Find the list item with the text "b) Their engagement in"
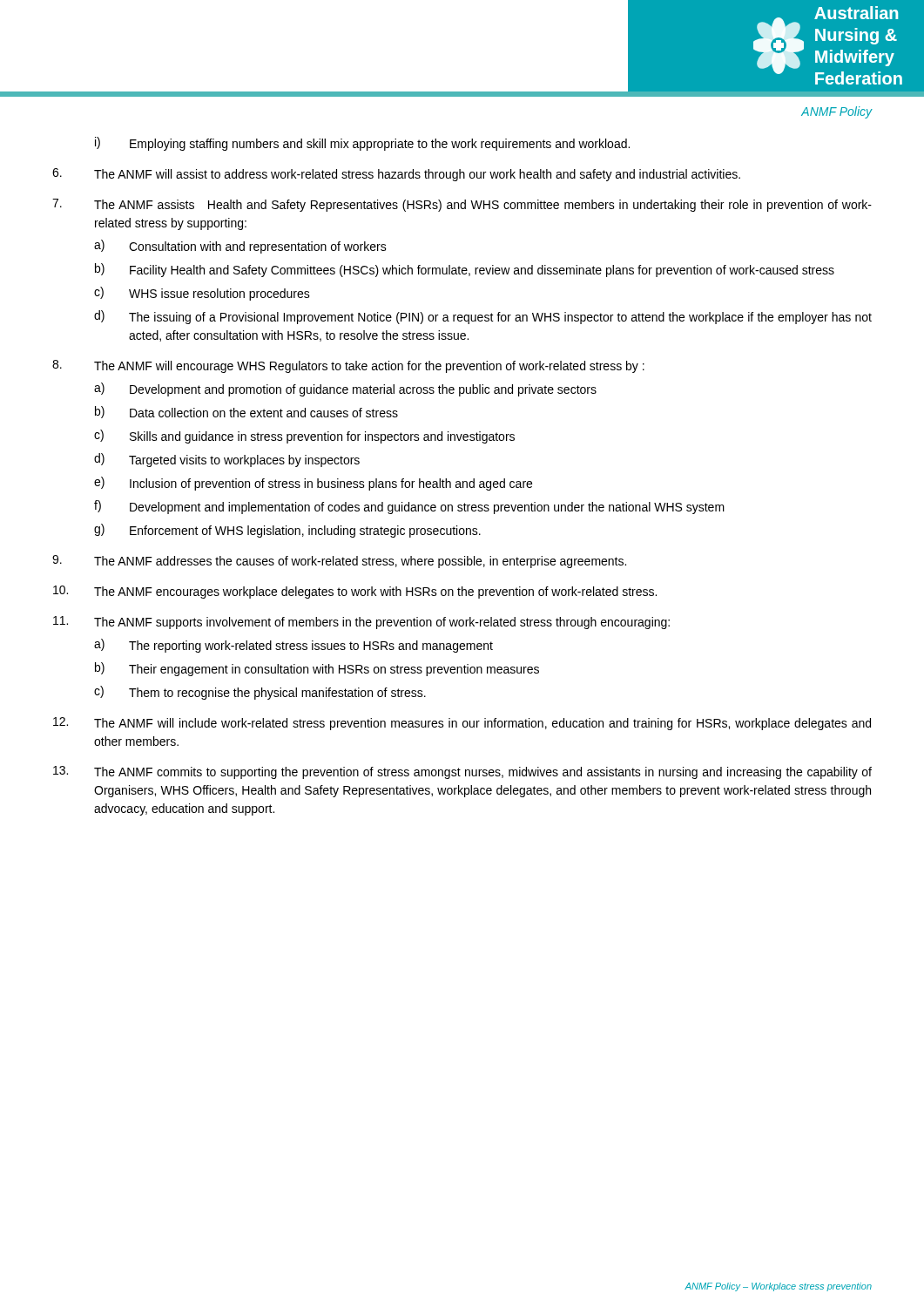 483,670
